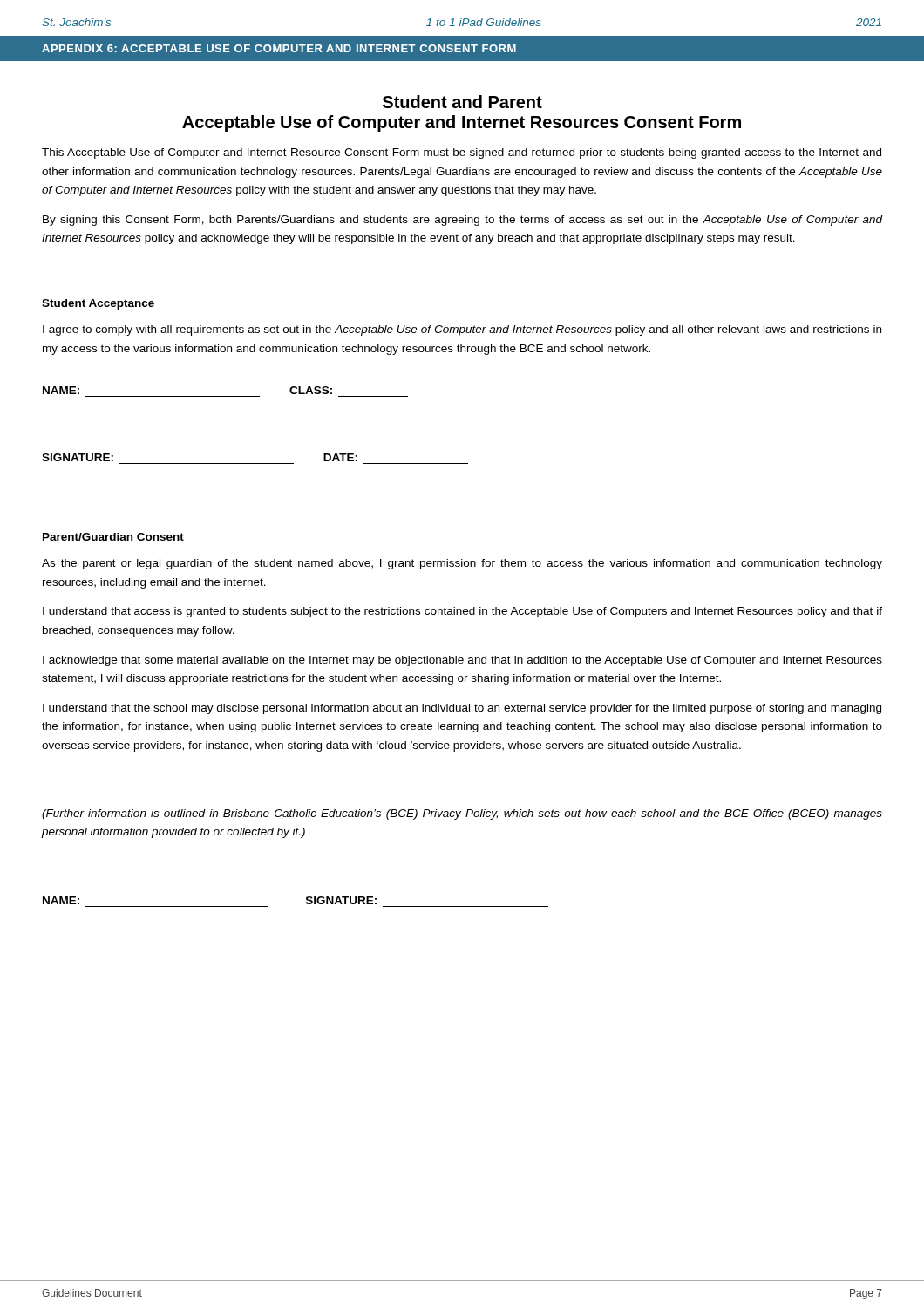Navigate to the passage starting "NAME: CLASS:"

tap(225, 389)
